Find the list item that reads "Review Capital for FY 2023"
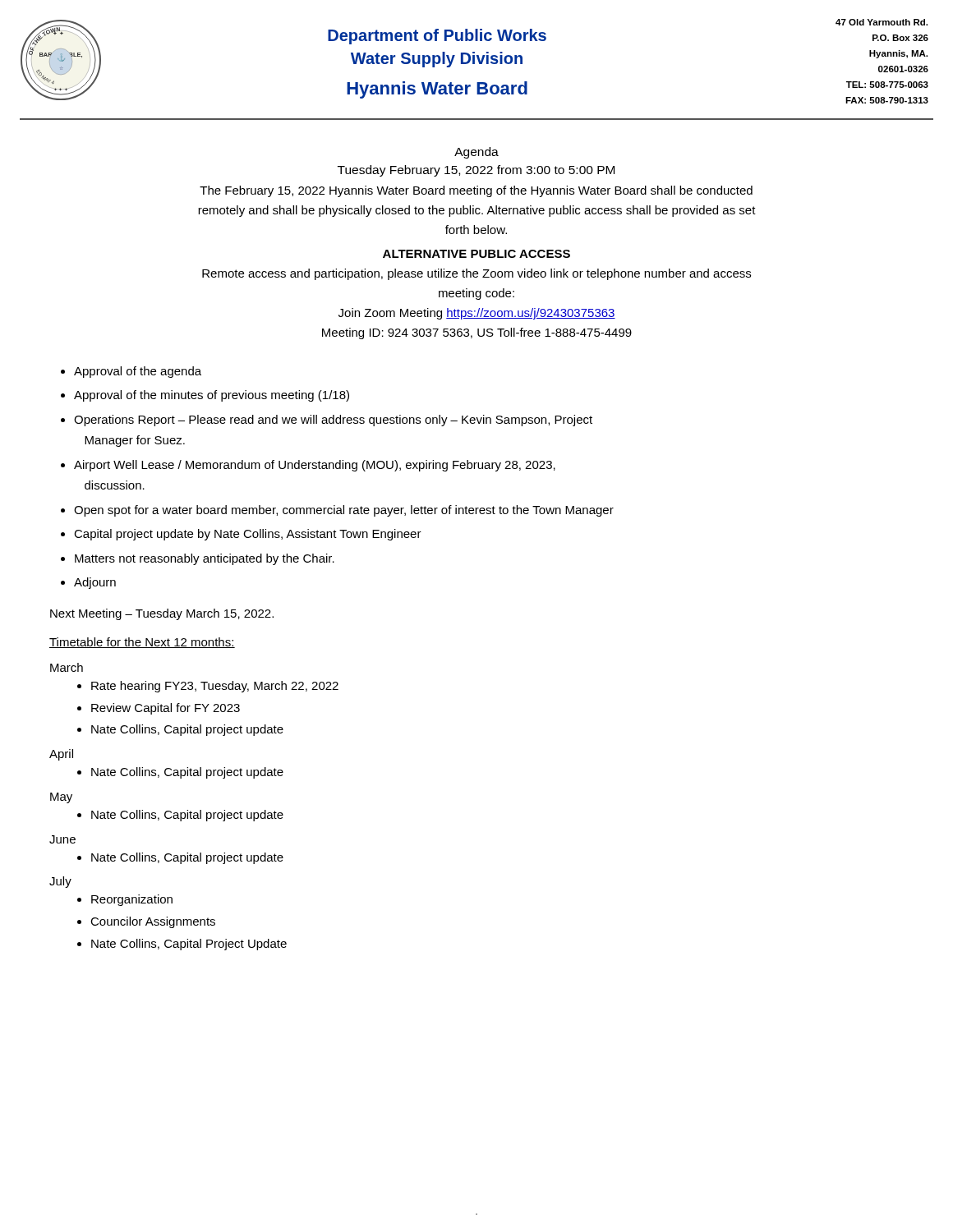953x1232 pixels. pos(165,707)
